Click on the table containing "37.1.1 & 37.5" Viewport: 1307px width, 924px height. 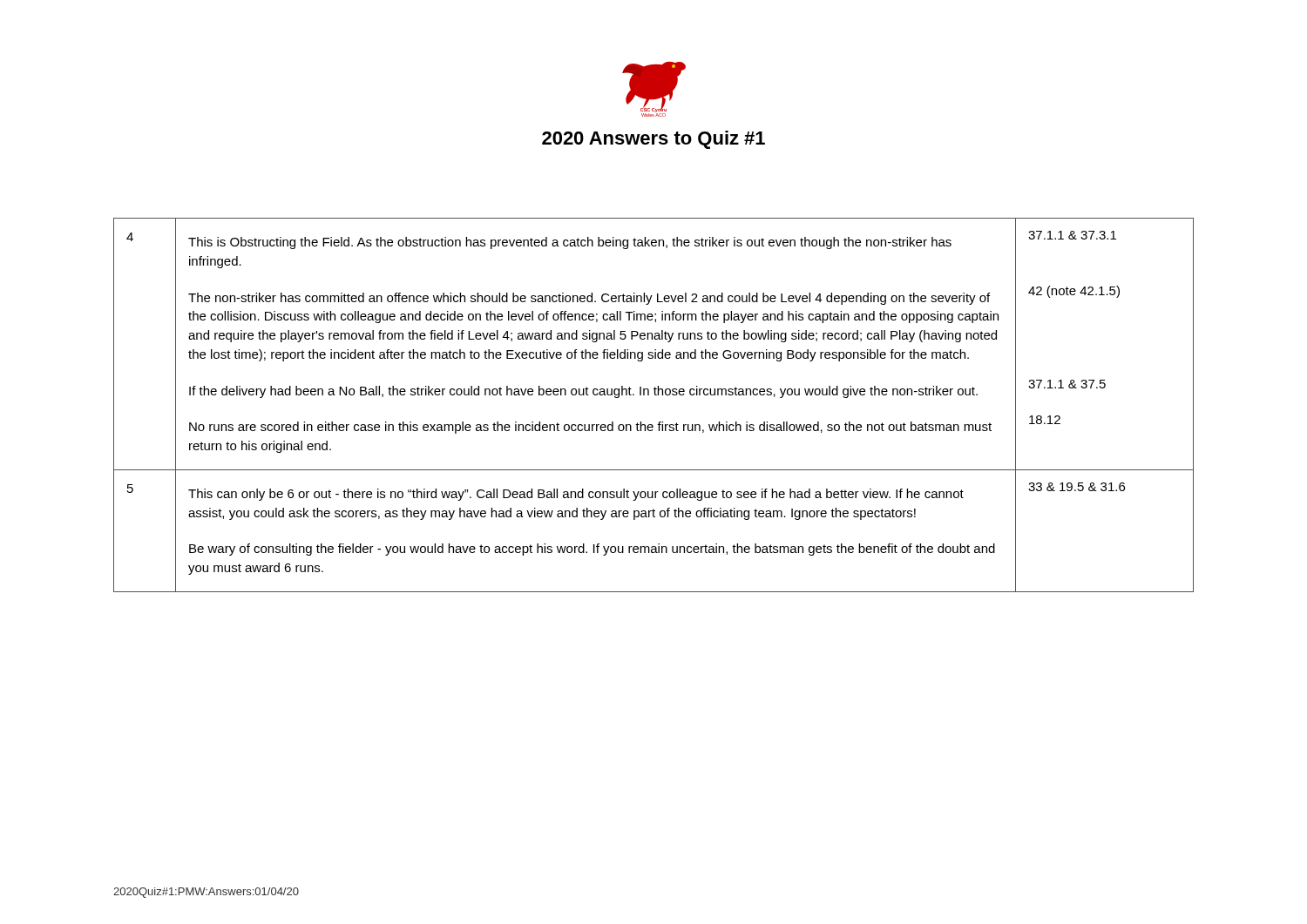pos(654,405)
